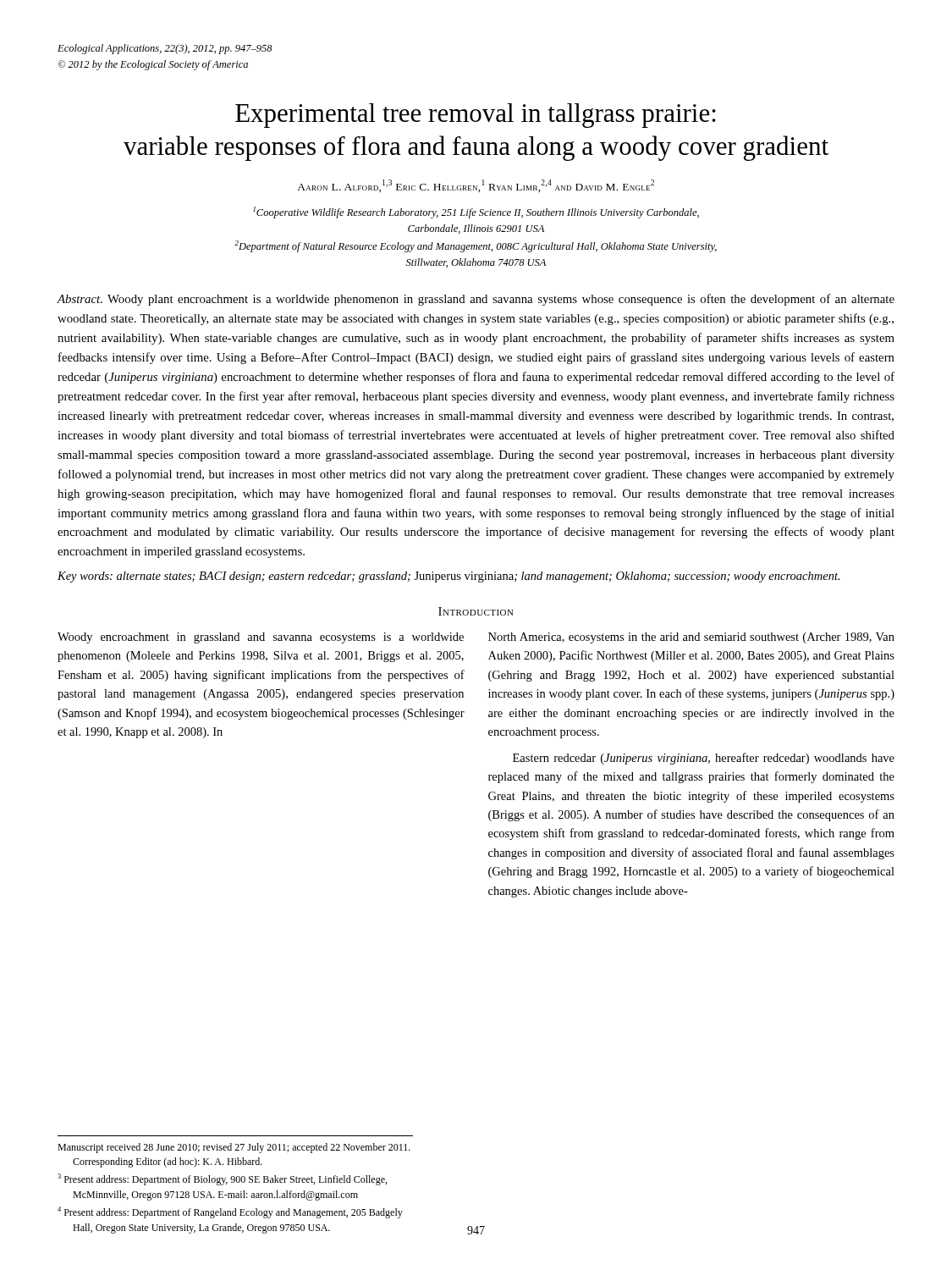952x1270 pixels.
Task: Click on the footnote containing "Manuscript received 28 June"
Action: click(235, 1188)
